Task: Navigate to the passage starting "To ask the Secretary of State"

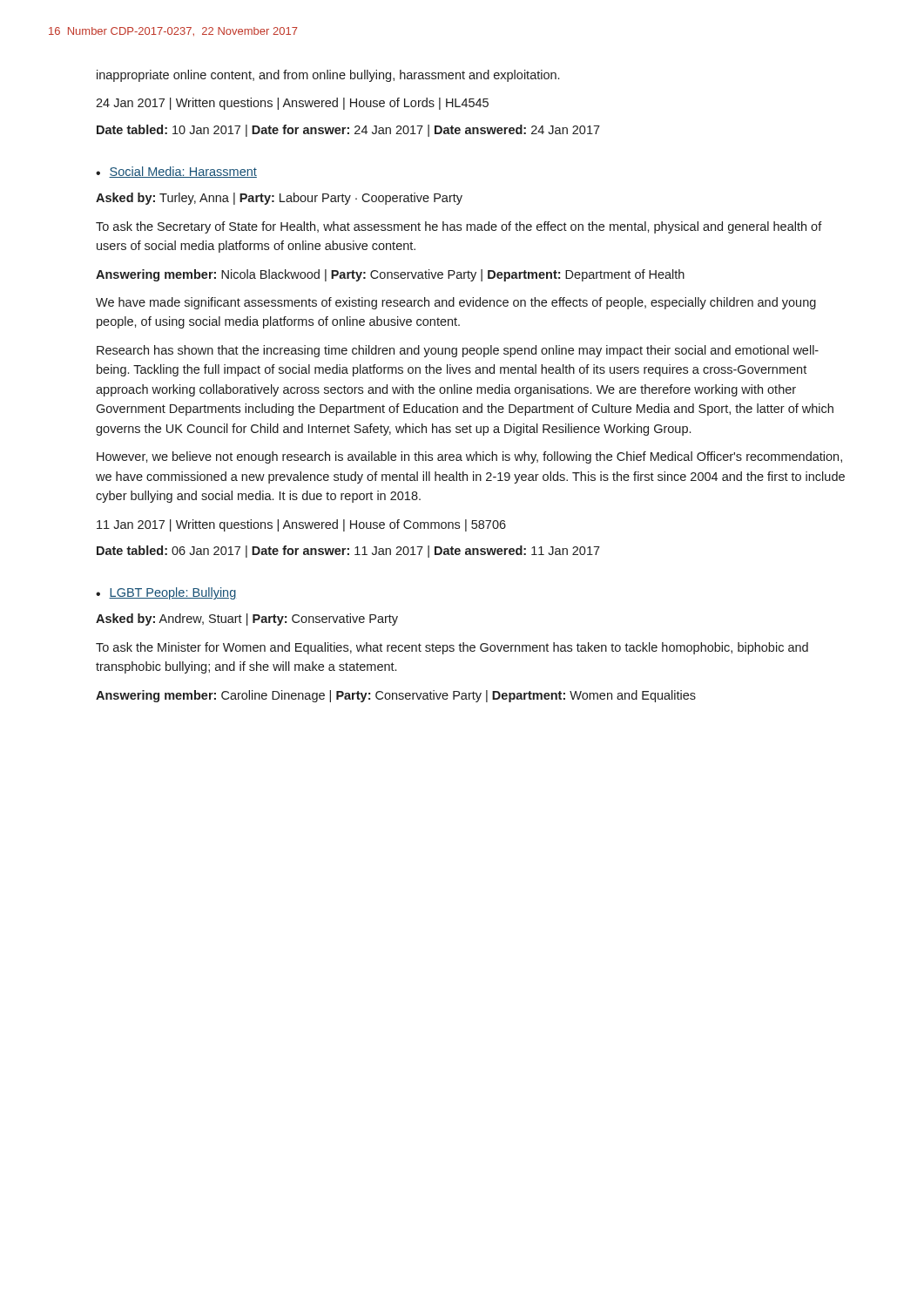Action: pyautogui.click(x=459, y=236)
